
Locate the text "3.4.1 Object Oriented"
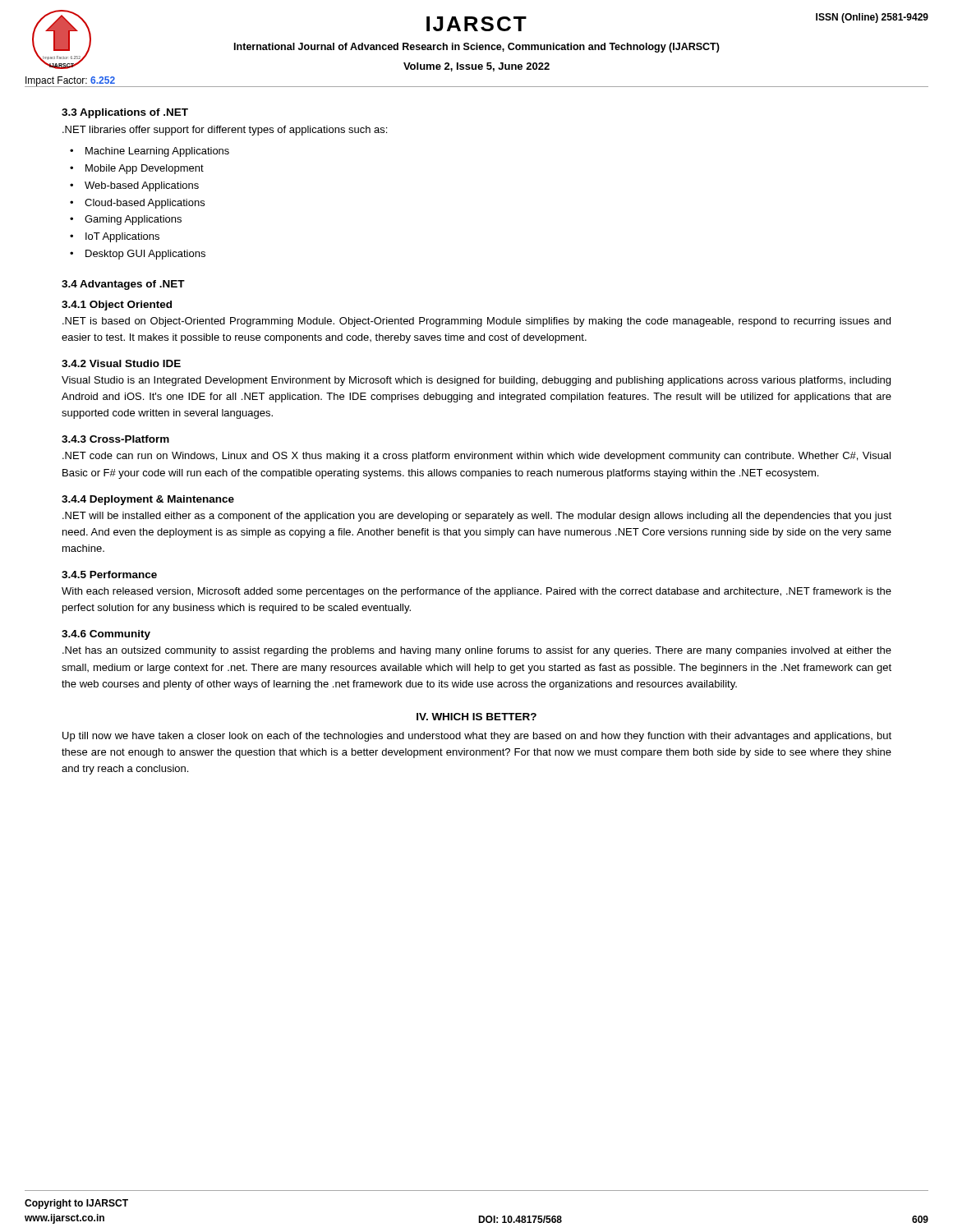click(x=117, y=304)
